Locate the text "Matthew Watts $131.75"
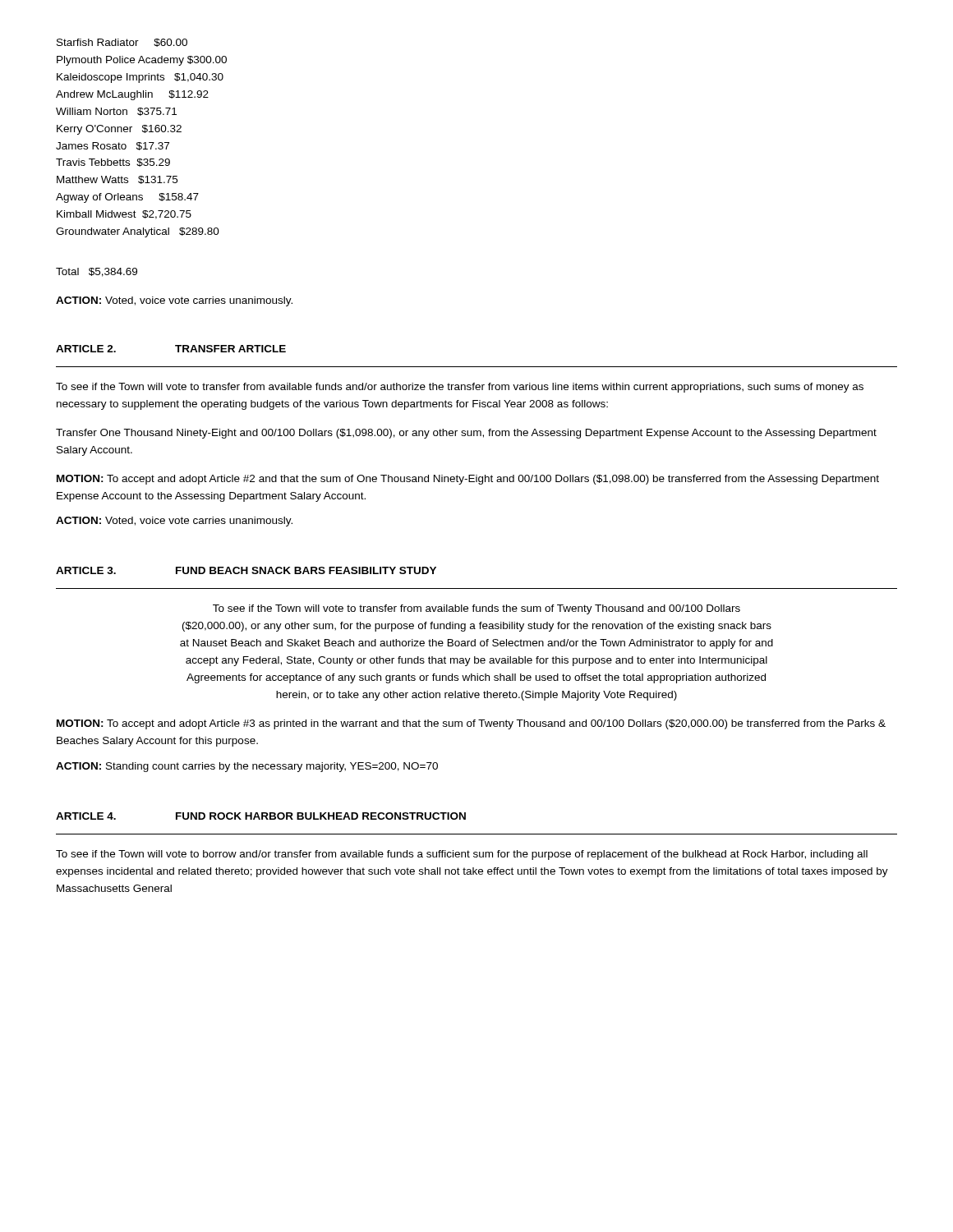Viewport: 953px width, 1232px height. point(117,180)
